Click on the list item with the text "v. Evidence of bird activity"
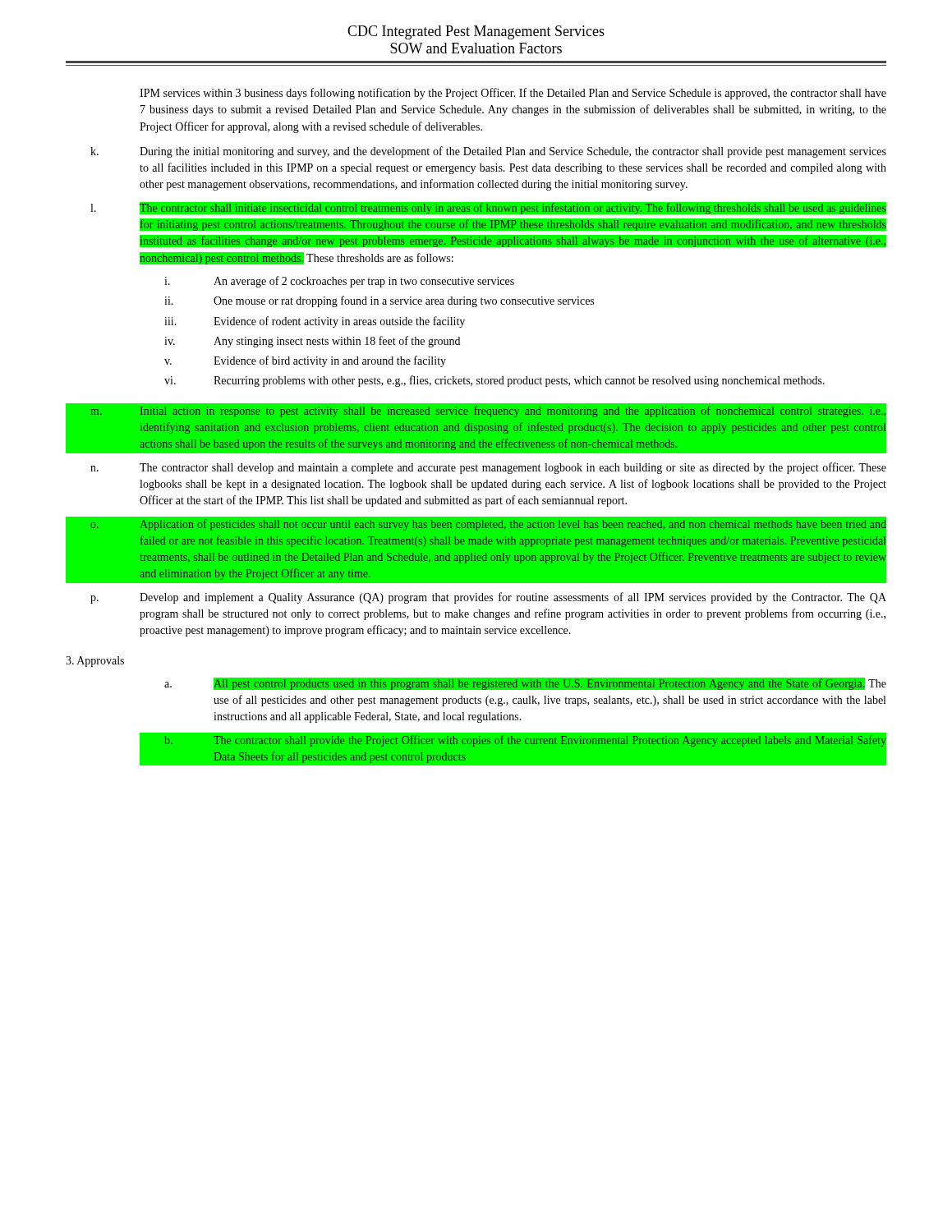 (305, 361)
